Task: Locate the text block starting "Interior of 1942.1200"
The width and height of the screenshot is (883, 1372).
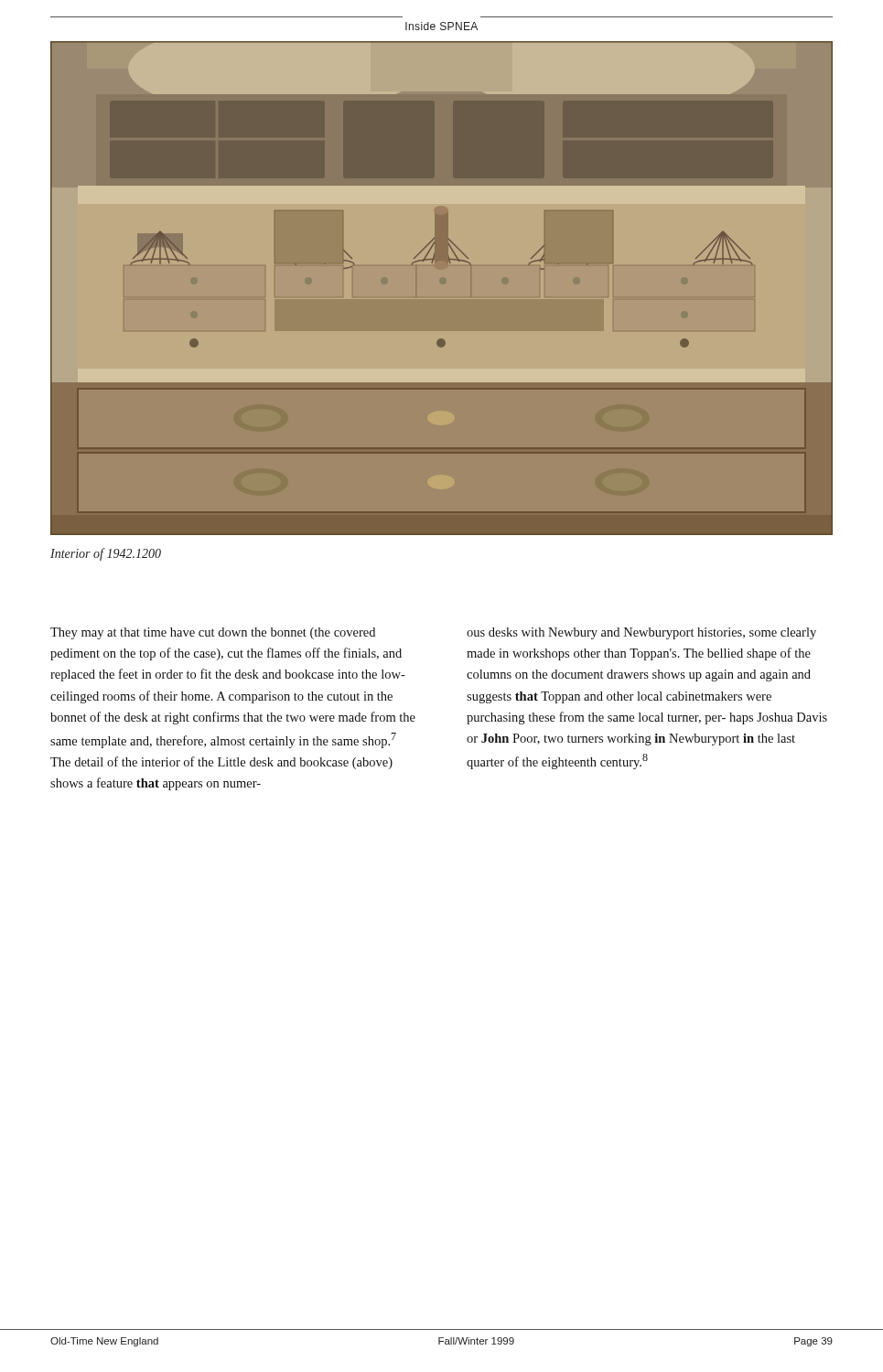Action: click(x=106, y=554)
